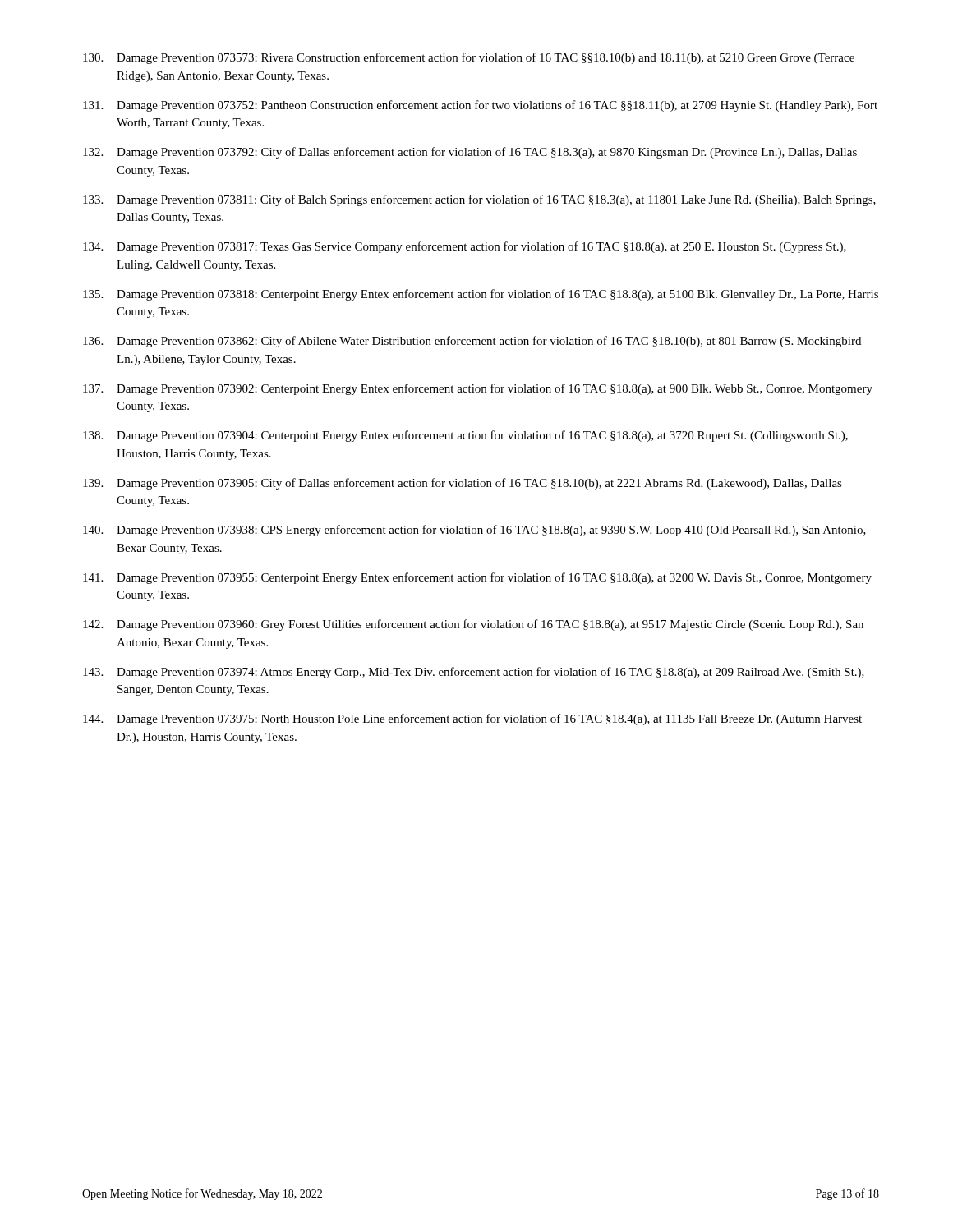Locate the list item that reads "134. Damage Prevention"
The image size is (953, 1232).
point(481,256)
